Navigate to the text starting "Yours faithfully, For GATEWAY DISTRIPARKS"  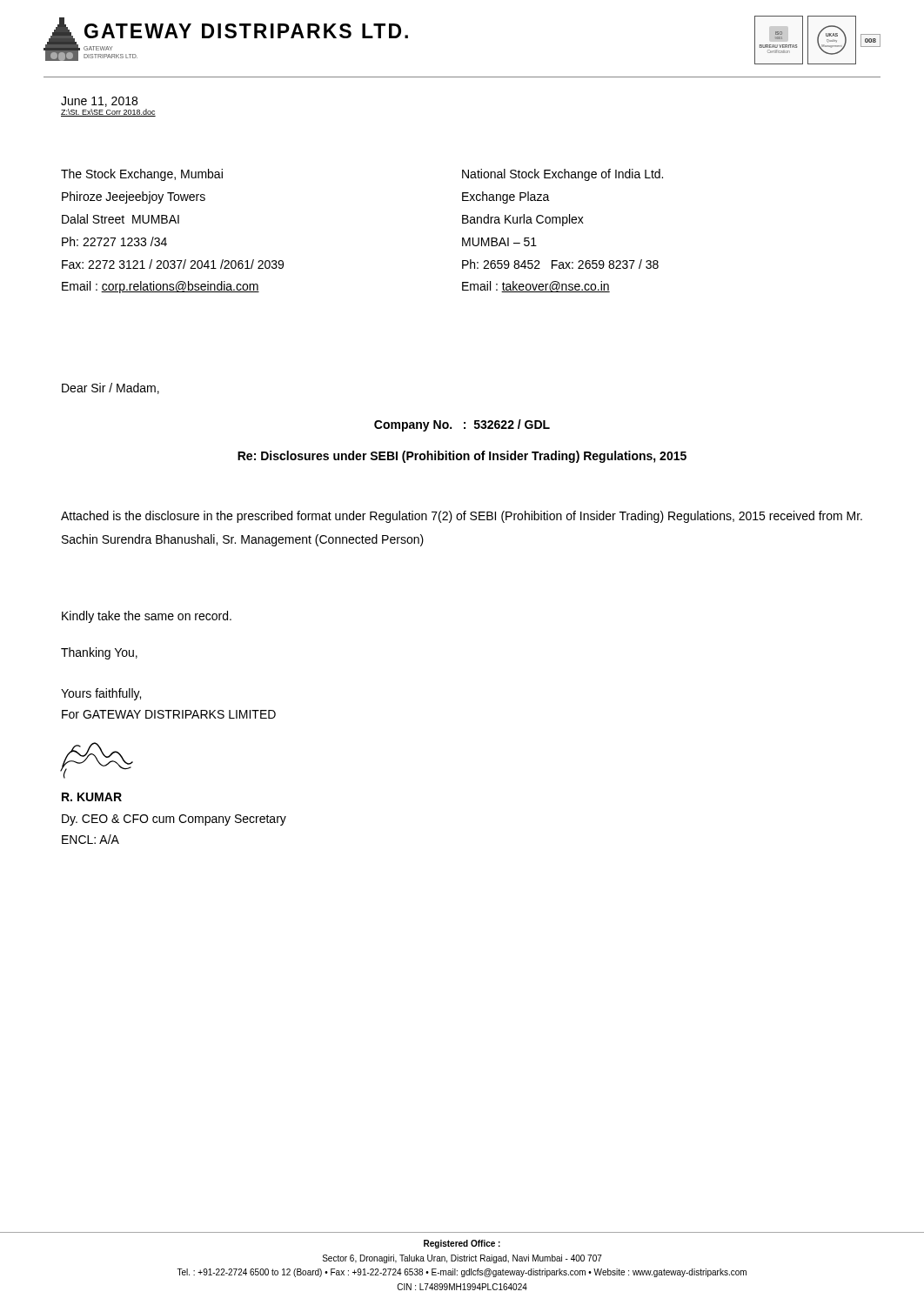pos(168,704)
